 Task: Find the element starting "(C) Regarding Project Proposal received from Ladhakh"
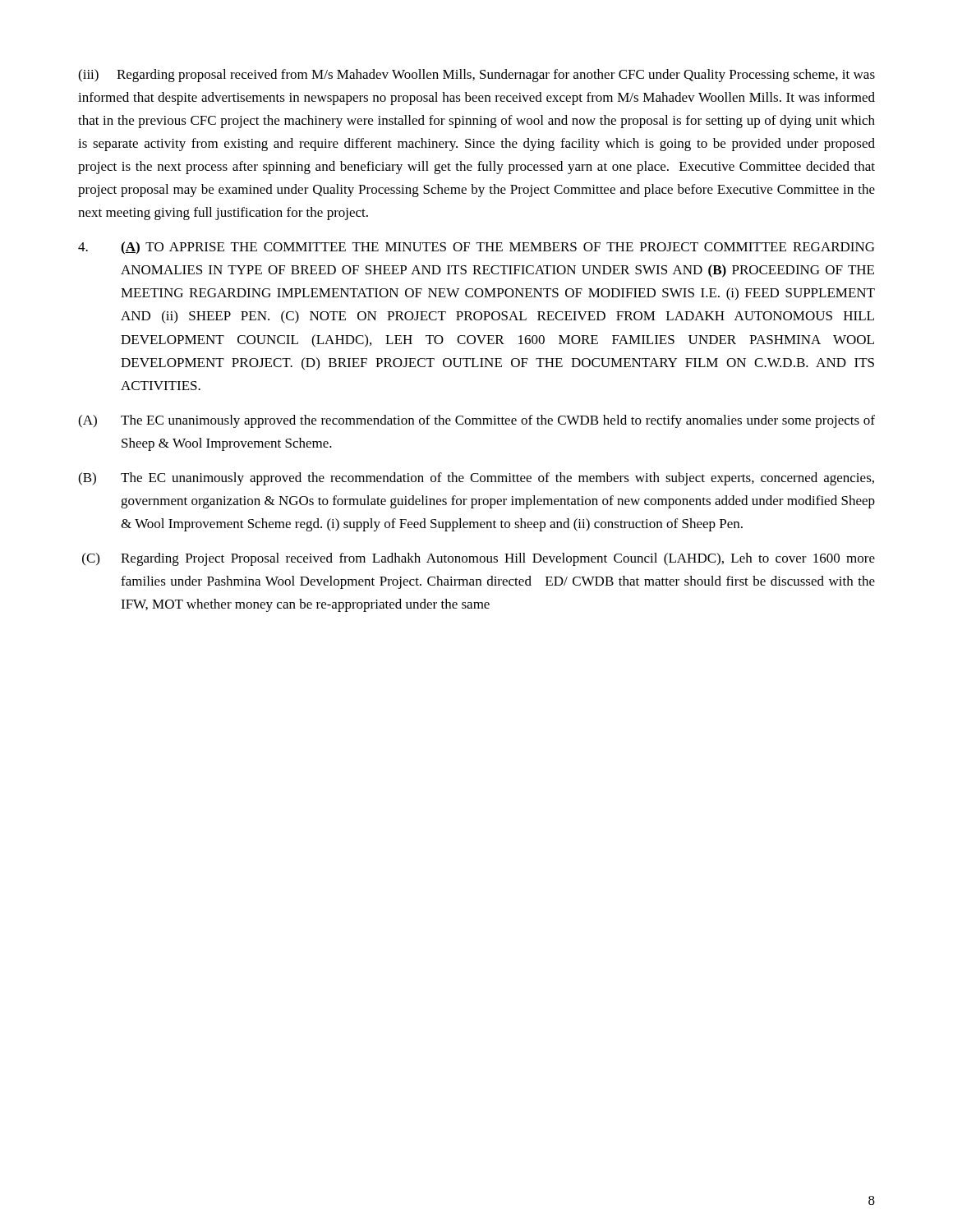[x=476, y=581]
